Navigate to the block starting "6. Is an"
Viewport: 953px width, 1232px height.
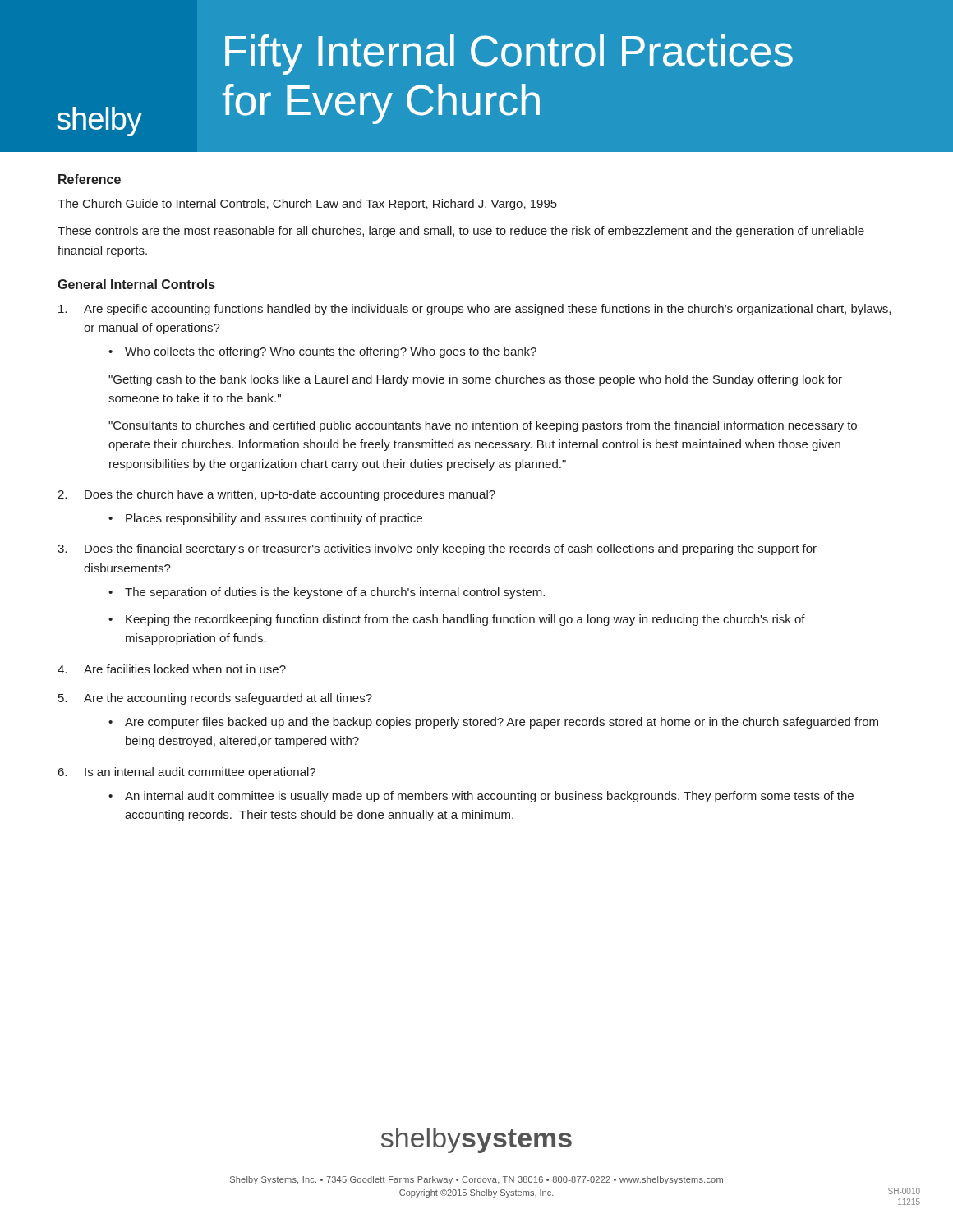click(187, 771)
